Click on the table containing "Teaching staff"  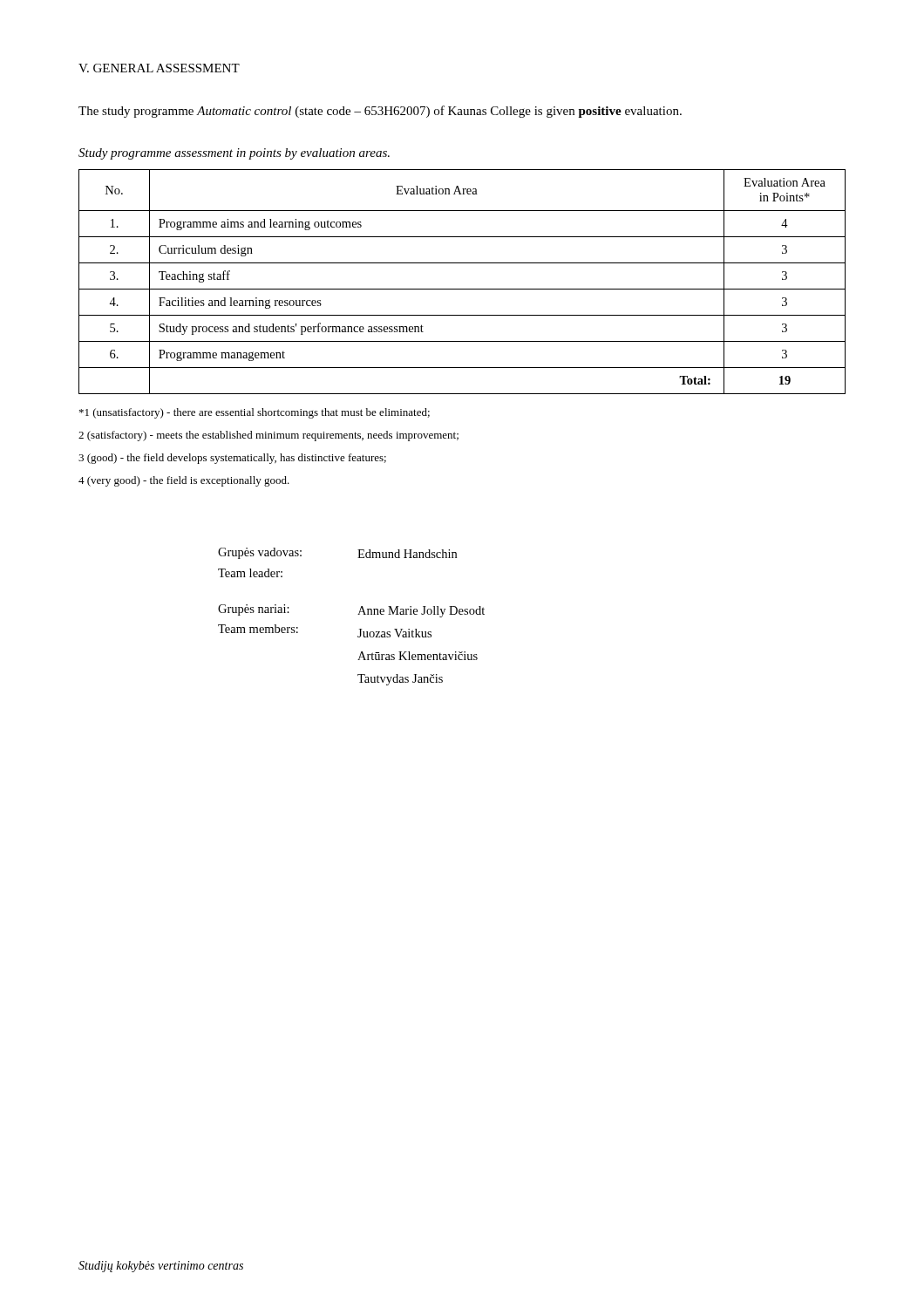click(x=462, y=282)
